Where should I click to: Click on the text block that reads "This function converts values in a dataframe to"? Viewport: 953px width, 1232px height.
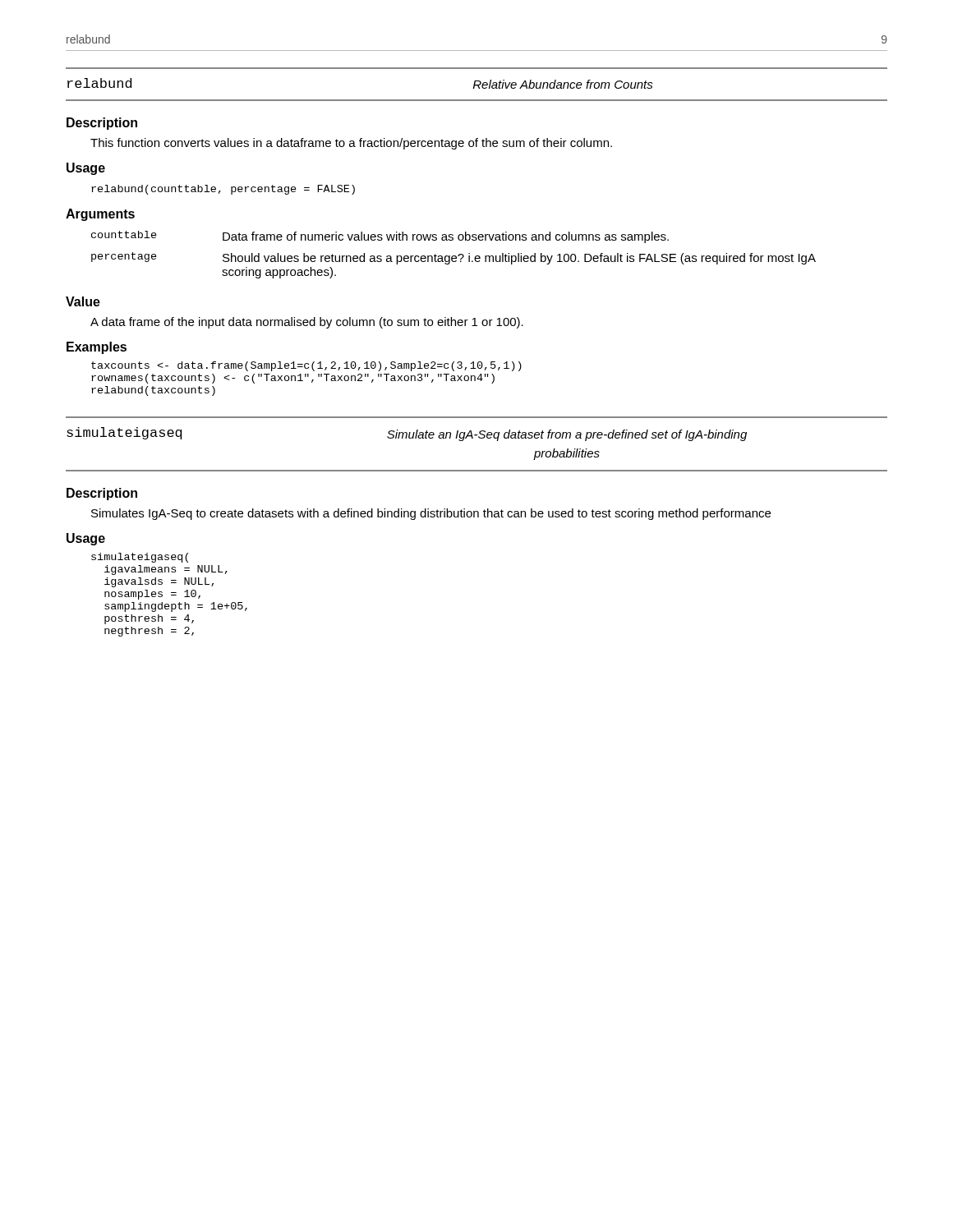click(x=352, y=142)
